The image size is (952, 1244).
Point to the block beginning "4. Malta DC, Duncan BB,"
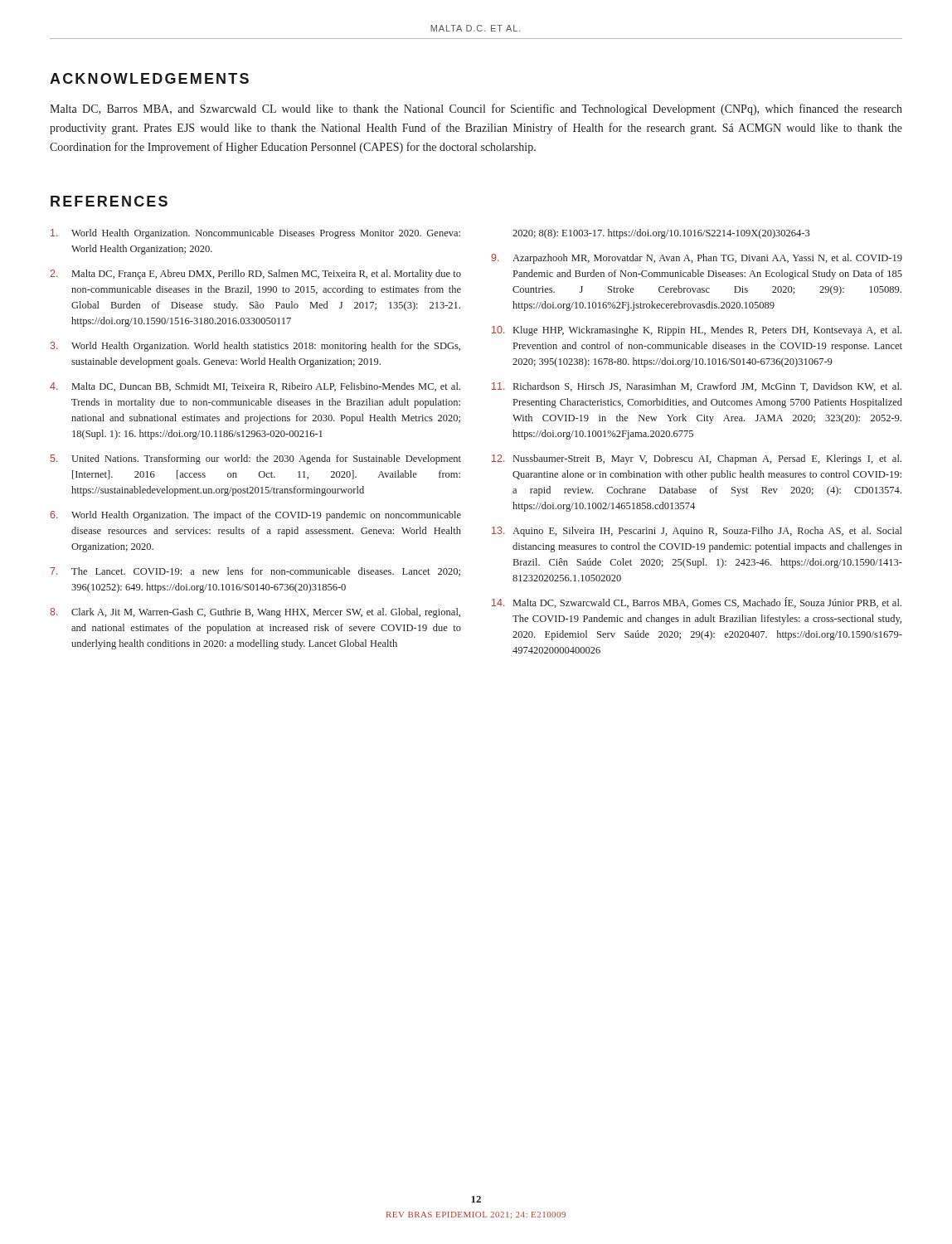coord(255,411)
